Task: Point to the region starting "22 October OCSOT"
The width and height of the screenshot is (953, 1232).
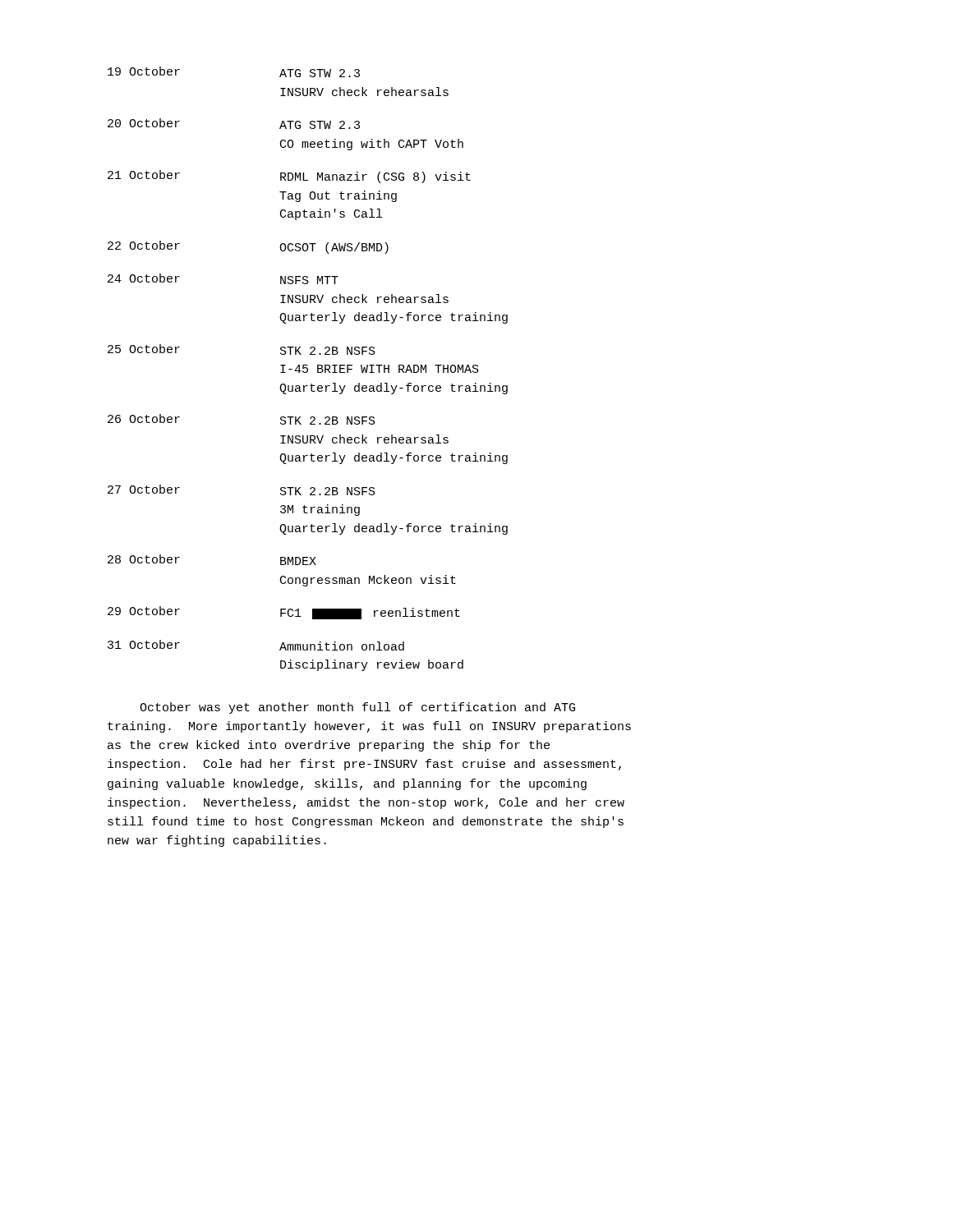Action: click(139, 248)
